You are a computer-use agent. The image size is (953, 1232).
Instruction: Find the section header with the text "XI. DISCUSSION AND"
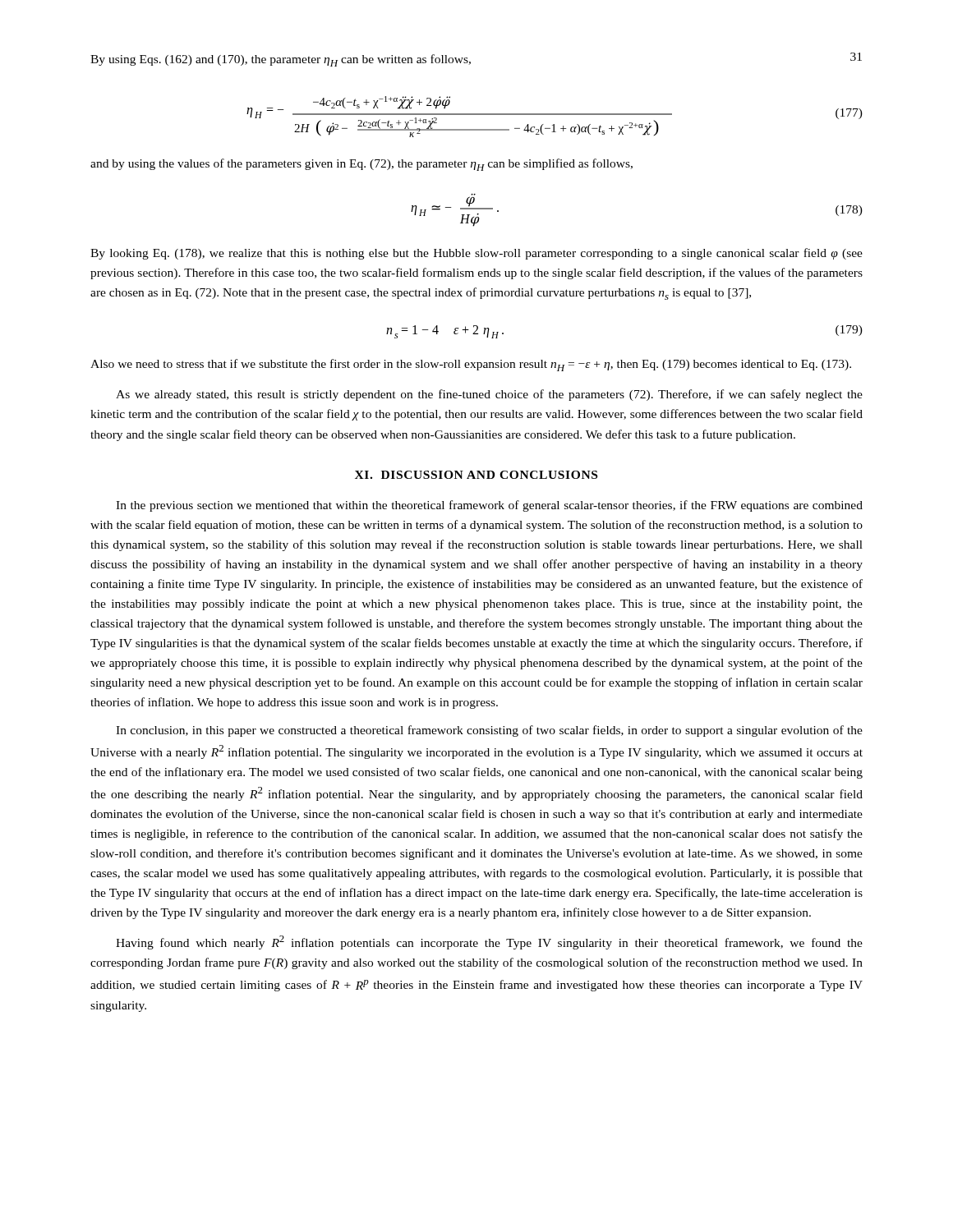click(476, 474)
